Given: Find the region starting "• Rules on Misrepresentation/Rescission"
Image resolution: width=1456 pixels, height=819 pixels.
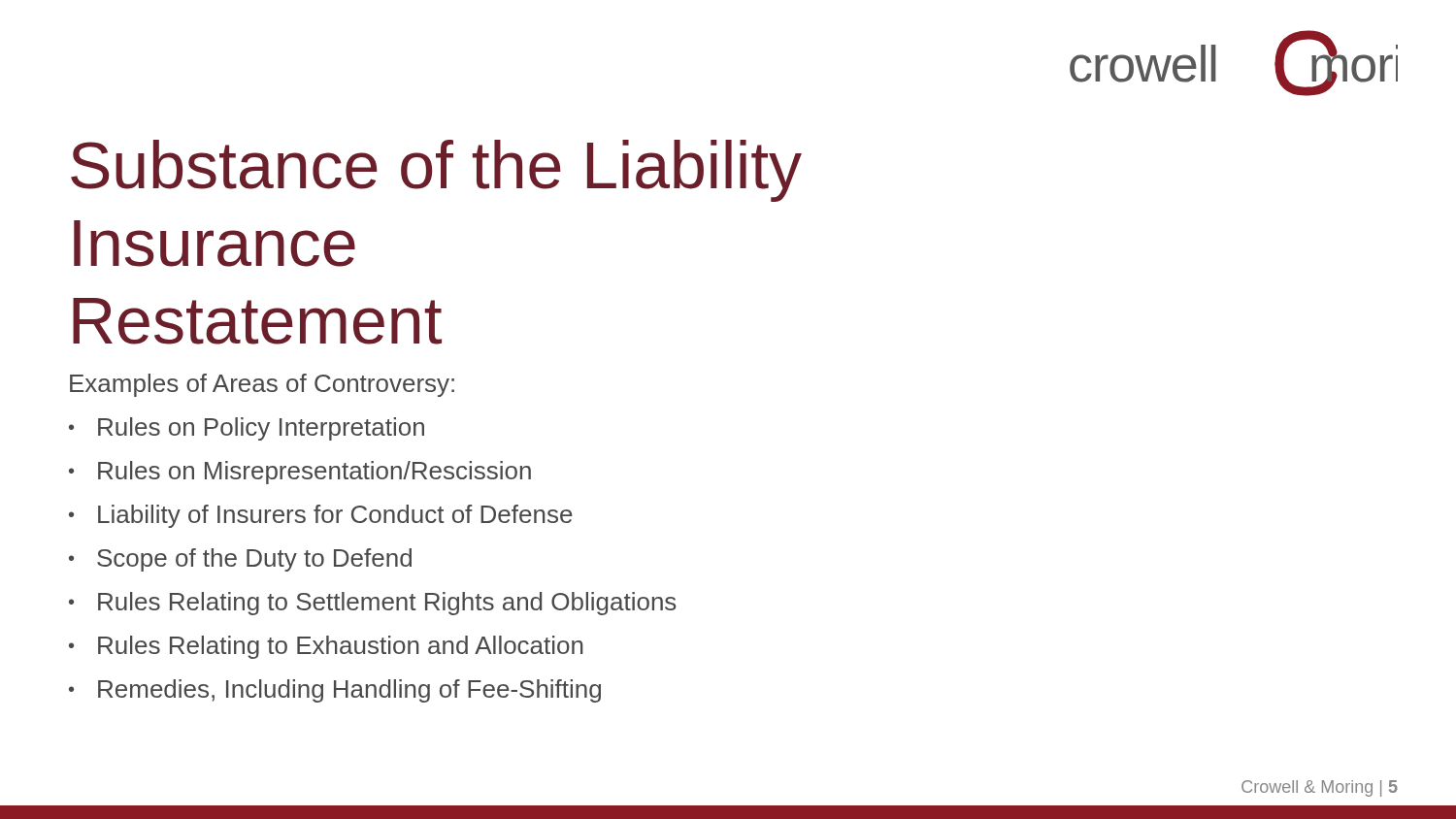Looking at the screenshot, I should (x=300, y=471).
